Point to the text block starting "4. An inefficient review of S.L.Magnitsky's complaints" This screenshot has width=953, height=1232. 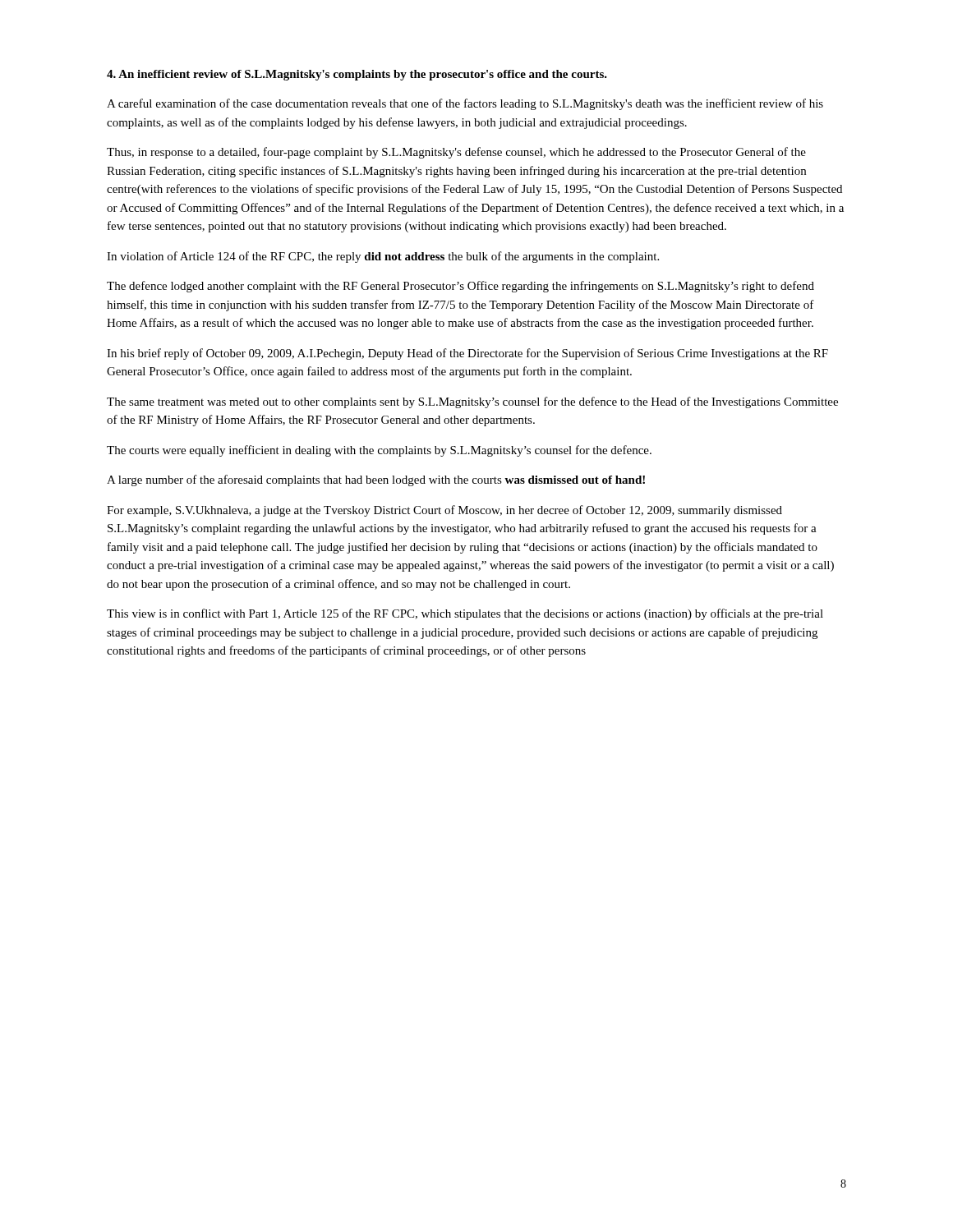coord(357,74)
